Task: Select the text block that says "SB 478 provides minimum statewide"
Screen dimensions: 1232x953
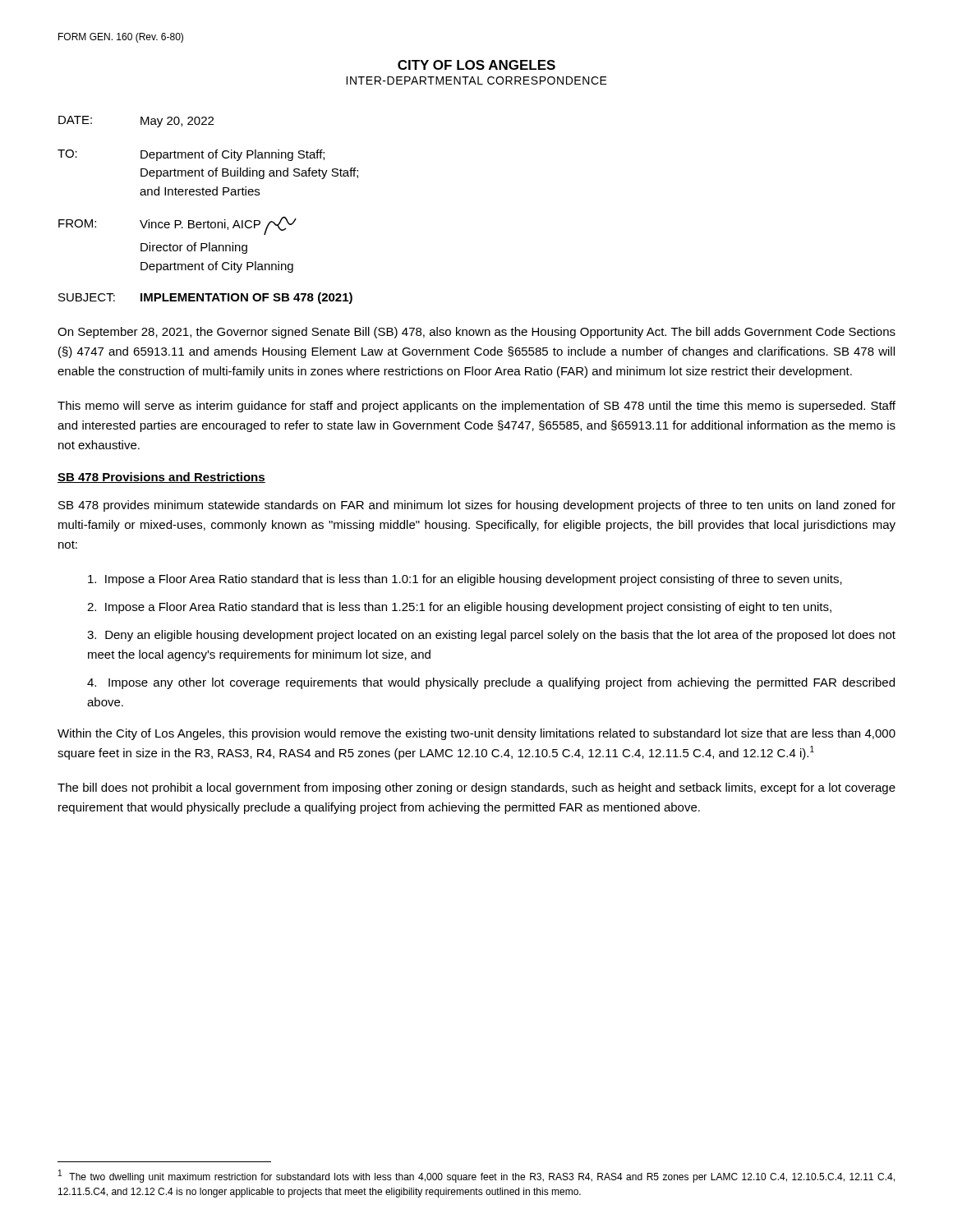Action: (x=476, y=524)
